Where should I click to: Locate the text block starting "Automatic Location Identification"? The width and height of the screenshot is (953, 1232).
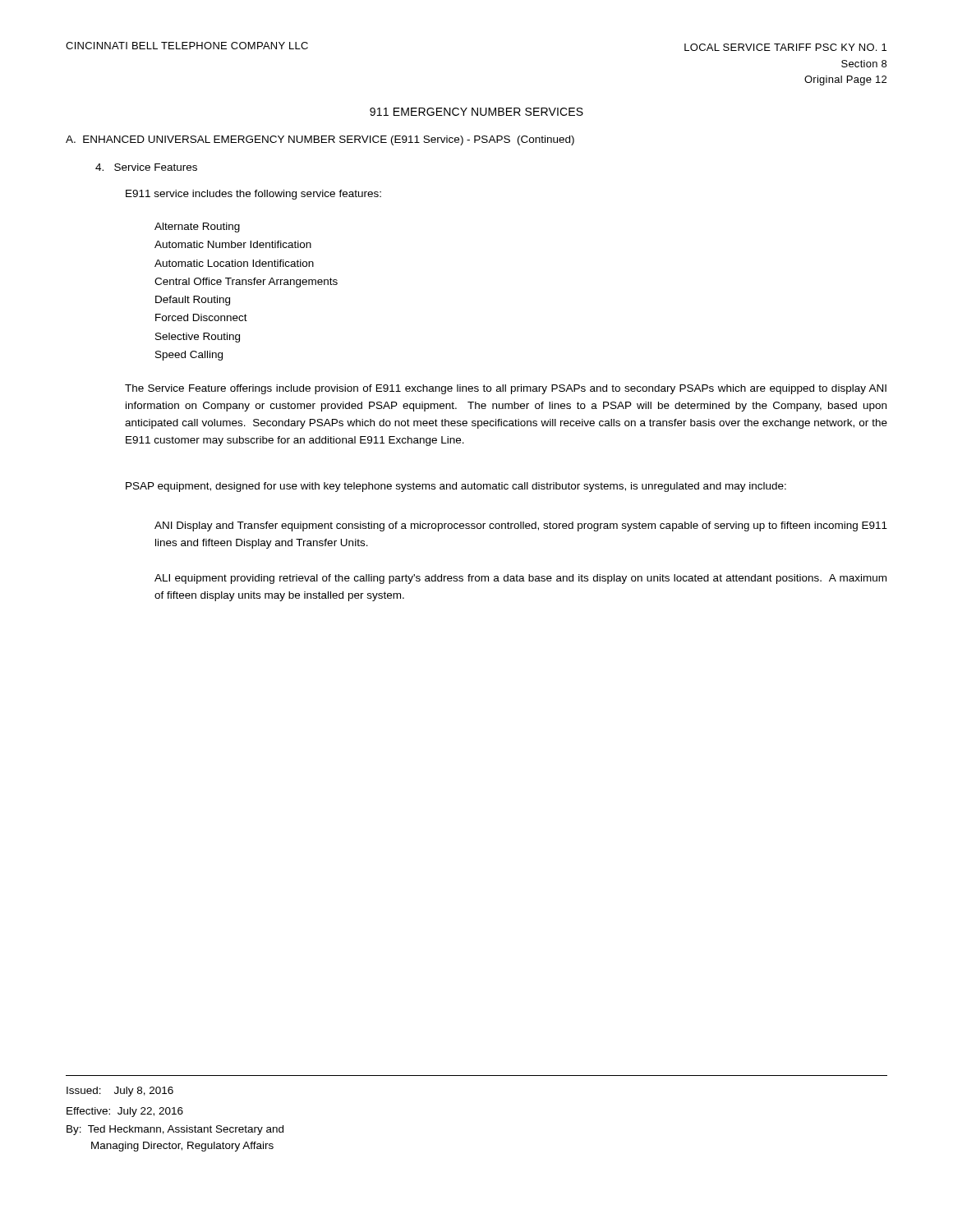click(234, 263)
